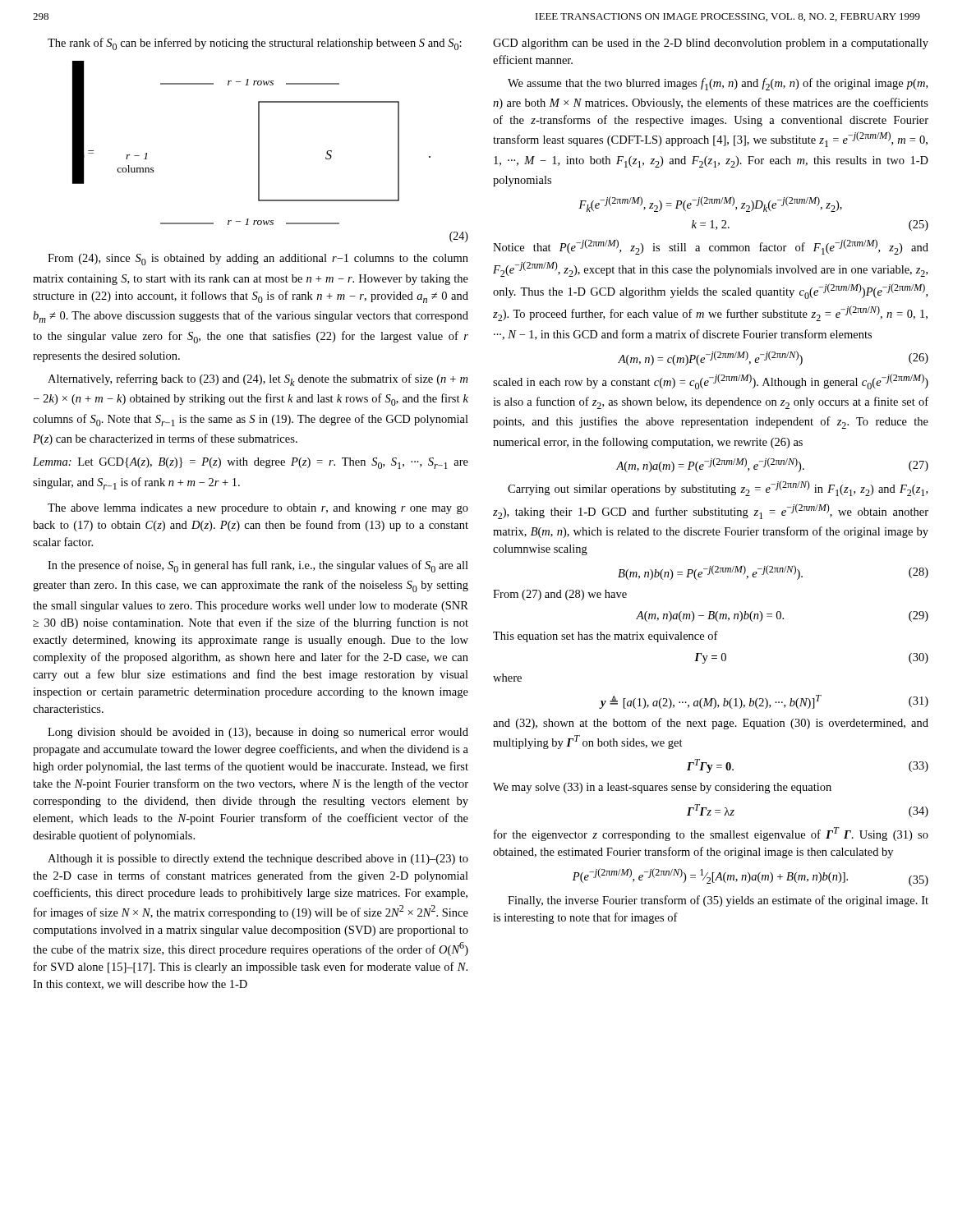Click on the formula containing "ΓTΓz = λz (34)"
Image resolution: width=953 pixels, height=1232 pixels.
pos(697,810)
